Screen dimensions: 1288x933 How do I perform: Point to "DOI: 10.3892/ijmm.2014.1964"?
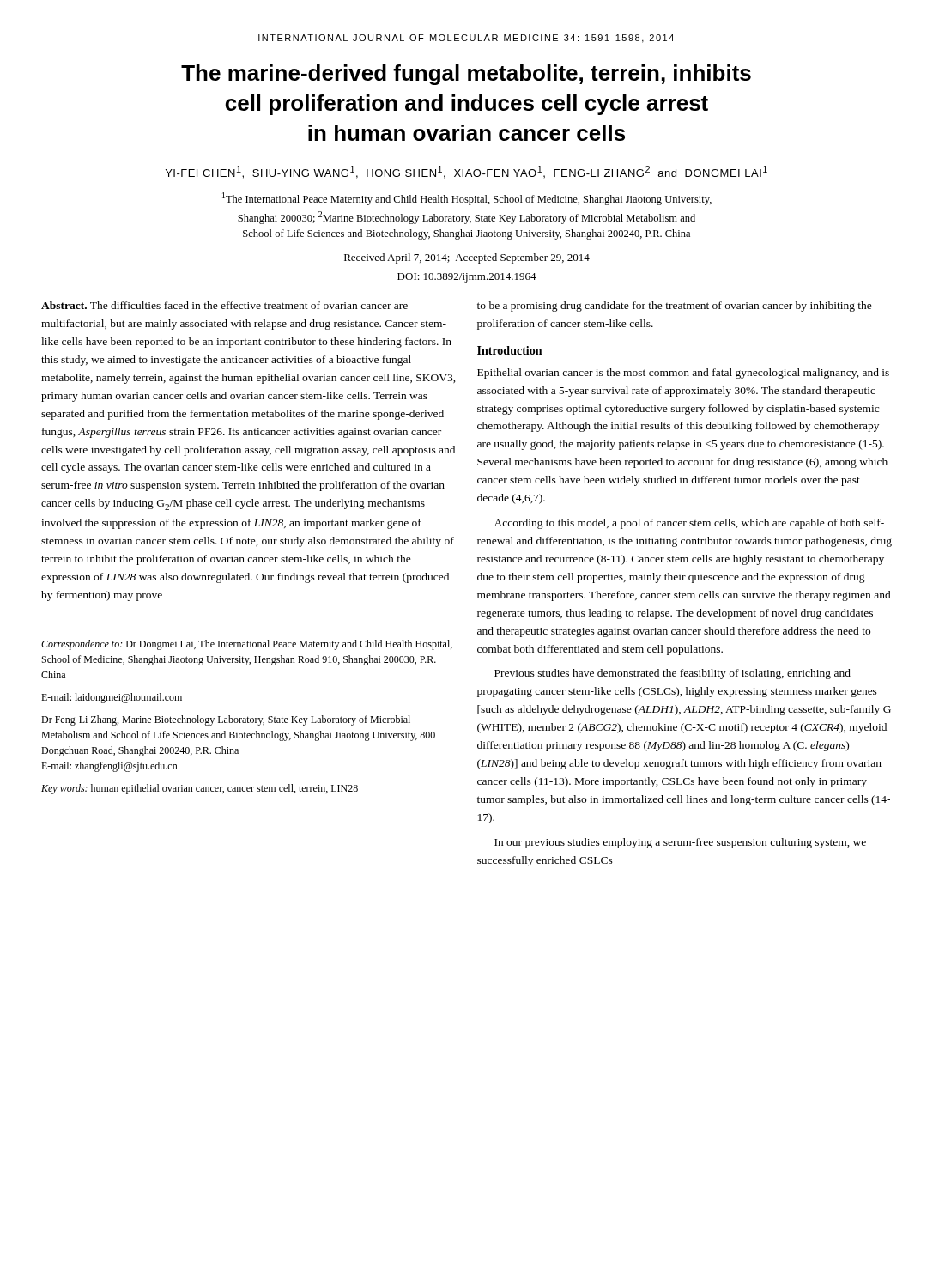click(x=466, y=276)
